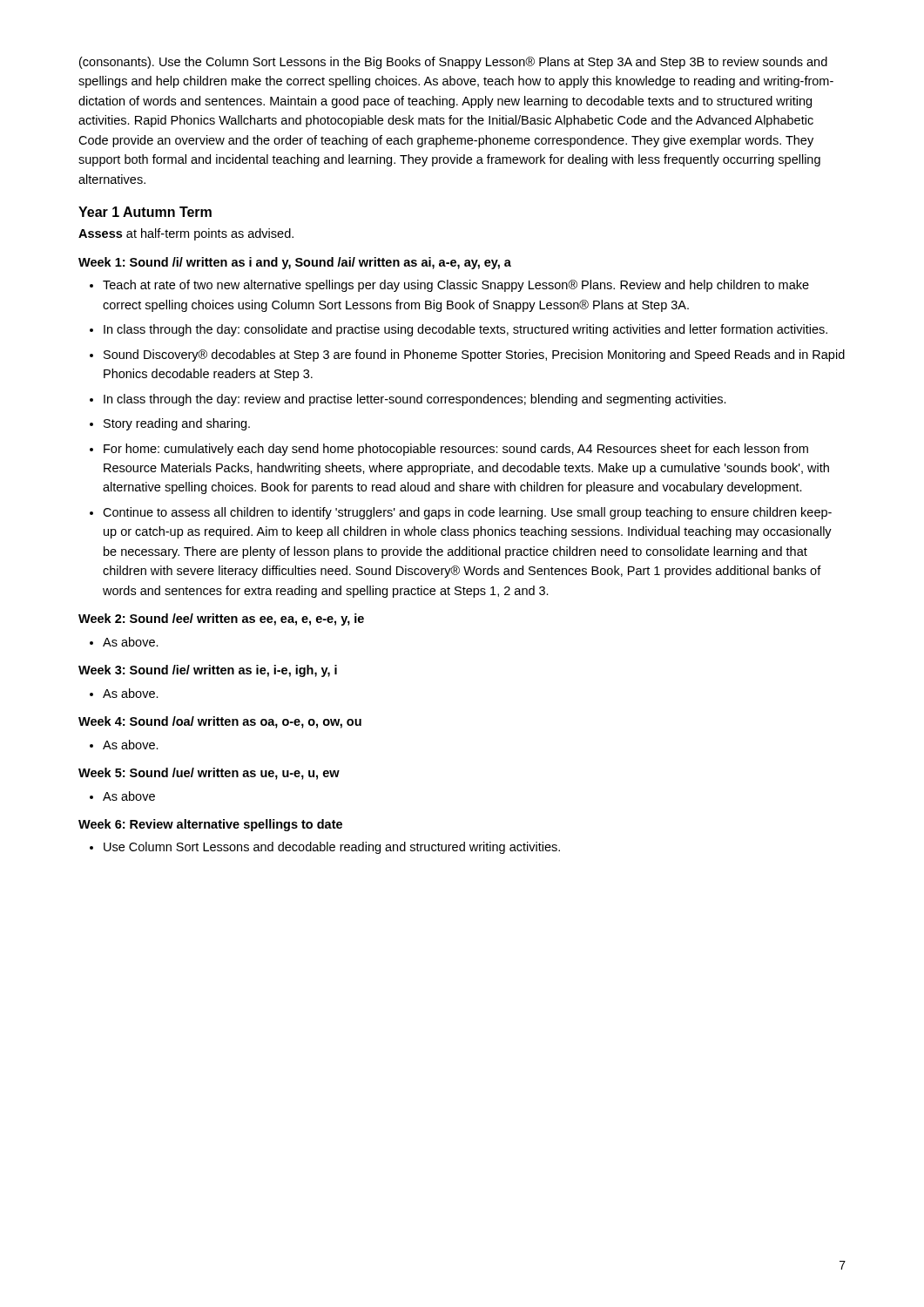Screen dimensions: 1307x924
Task: Click on the passage starting "Week 1: Sound /i/ written as i"
Action: click(462, 262)
